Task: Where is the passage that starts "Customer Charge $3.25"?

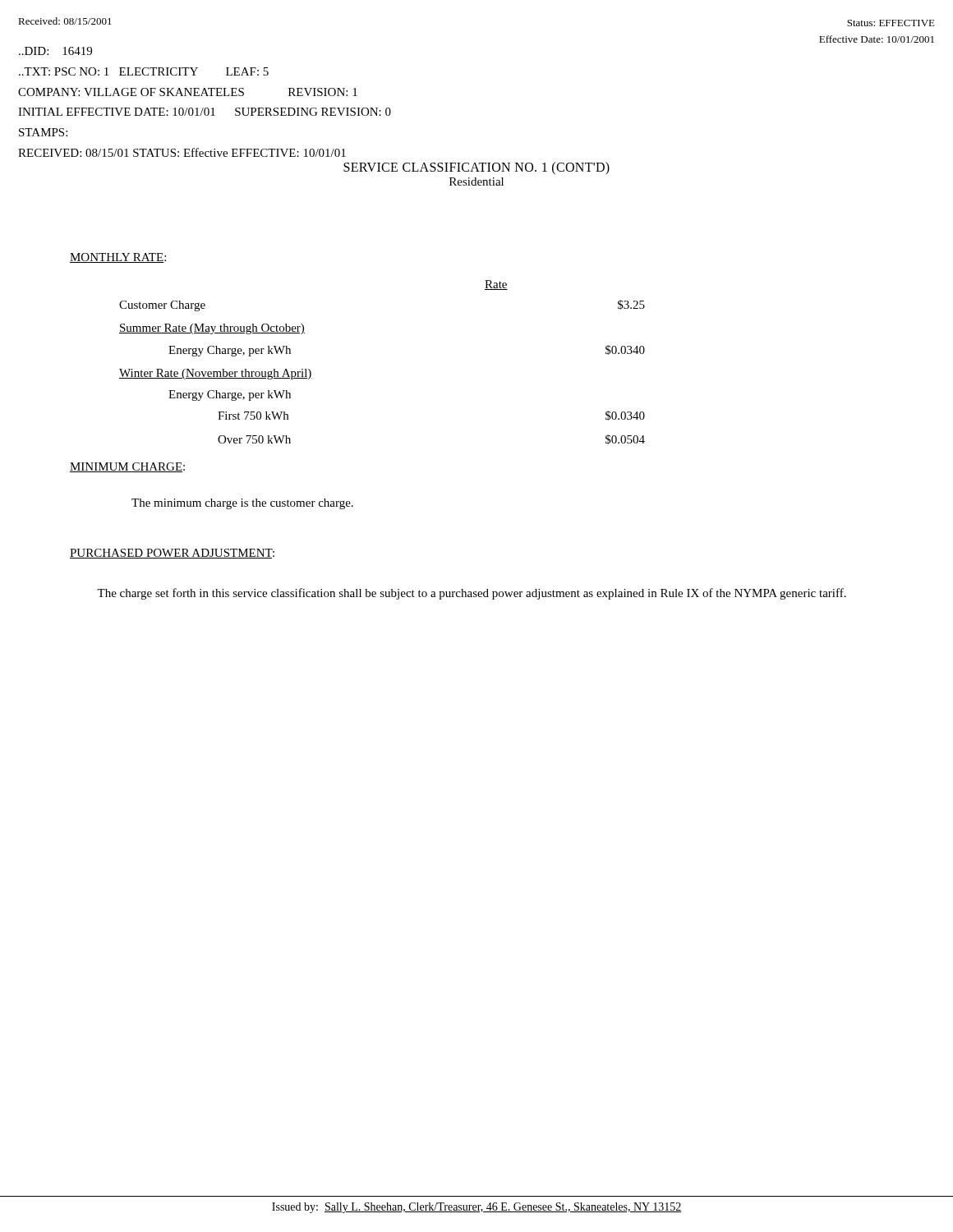Action: coord(160,306)
